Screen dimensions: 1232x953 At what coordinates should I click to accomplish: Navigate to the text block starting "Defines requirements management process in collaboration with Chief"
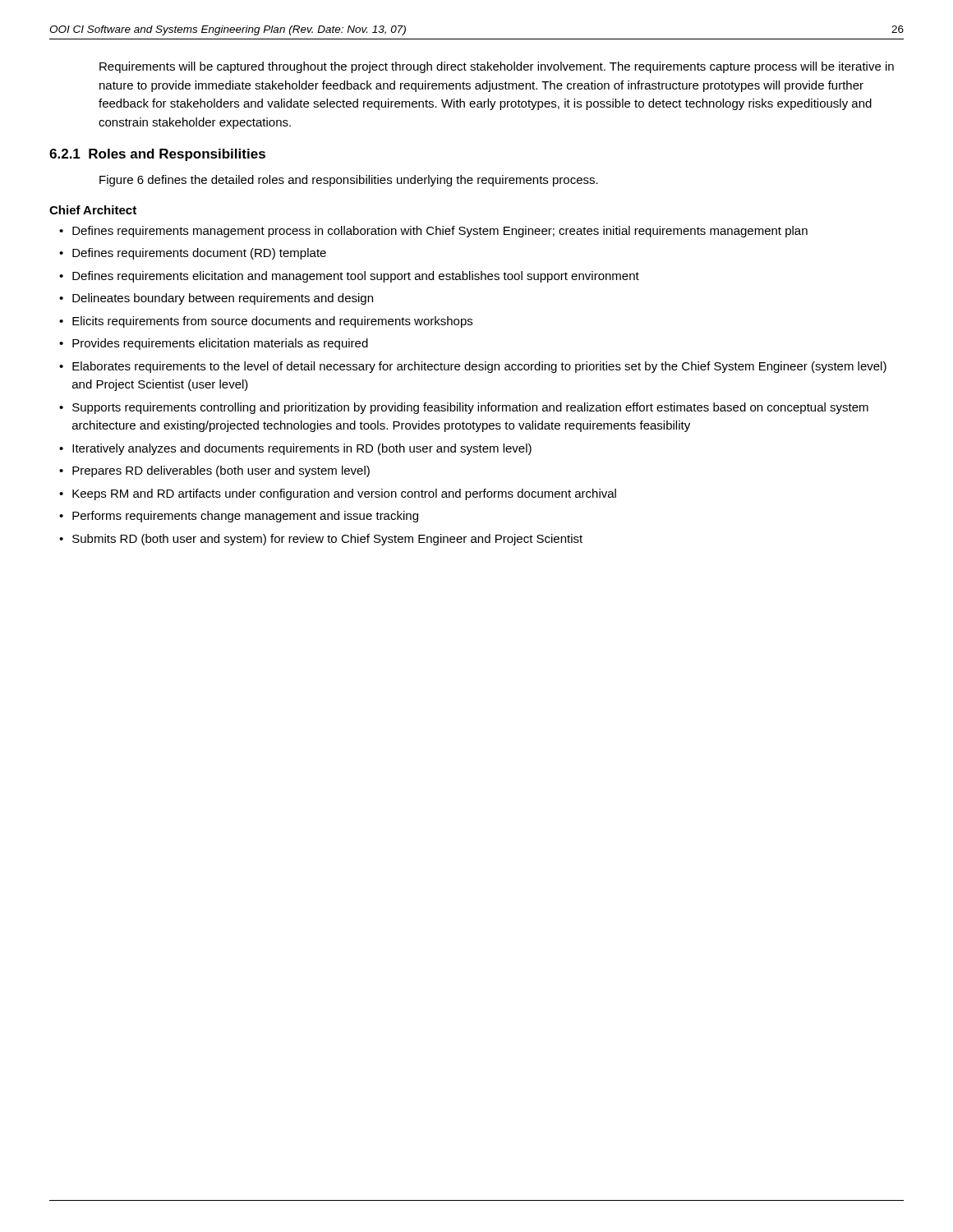click(x=440, y=230)
